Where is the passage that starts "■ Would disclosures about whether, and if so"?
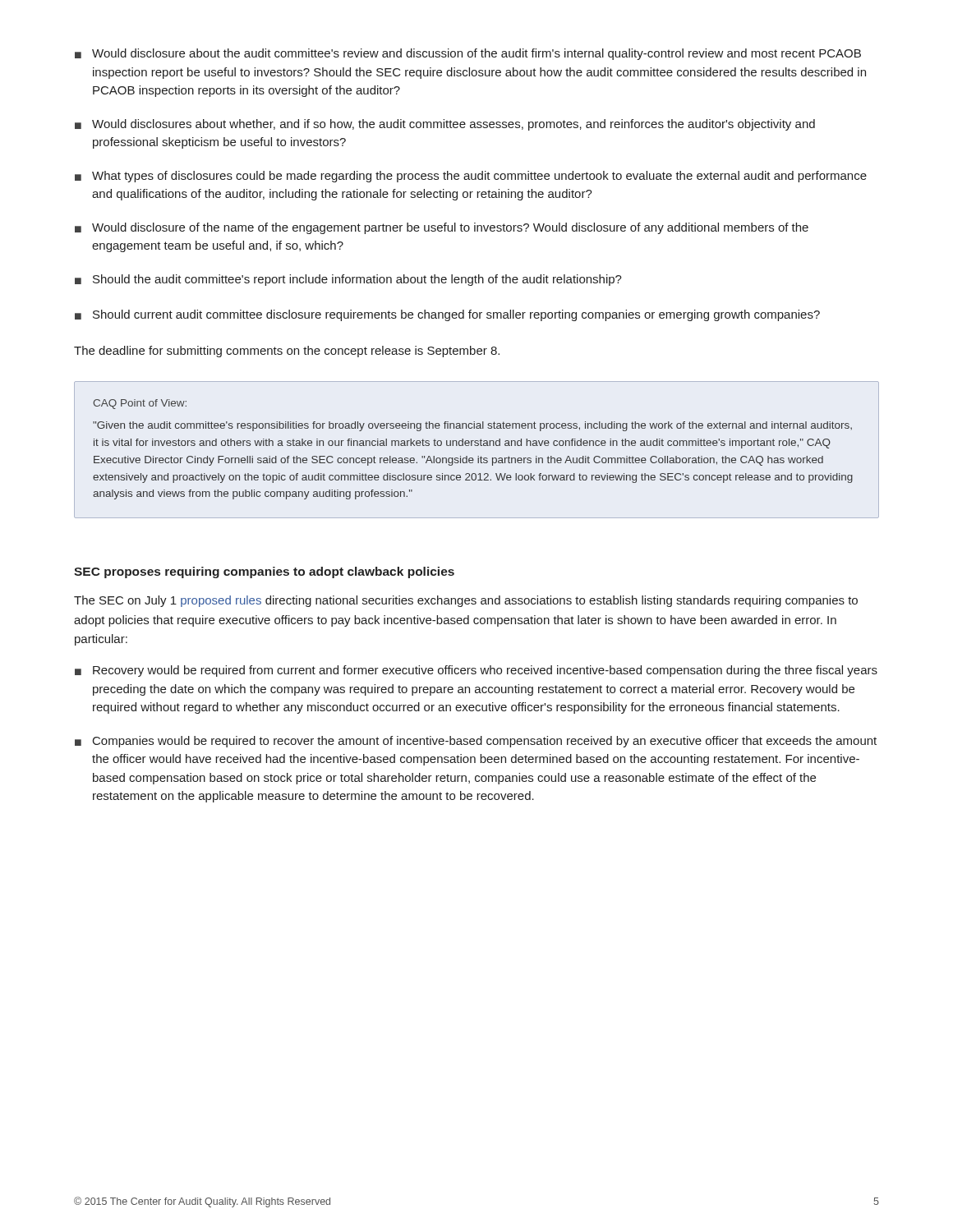This screenshot has height=1232, width=953. click(476, 133)
